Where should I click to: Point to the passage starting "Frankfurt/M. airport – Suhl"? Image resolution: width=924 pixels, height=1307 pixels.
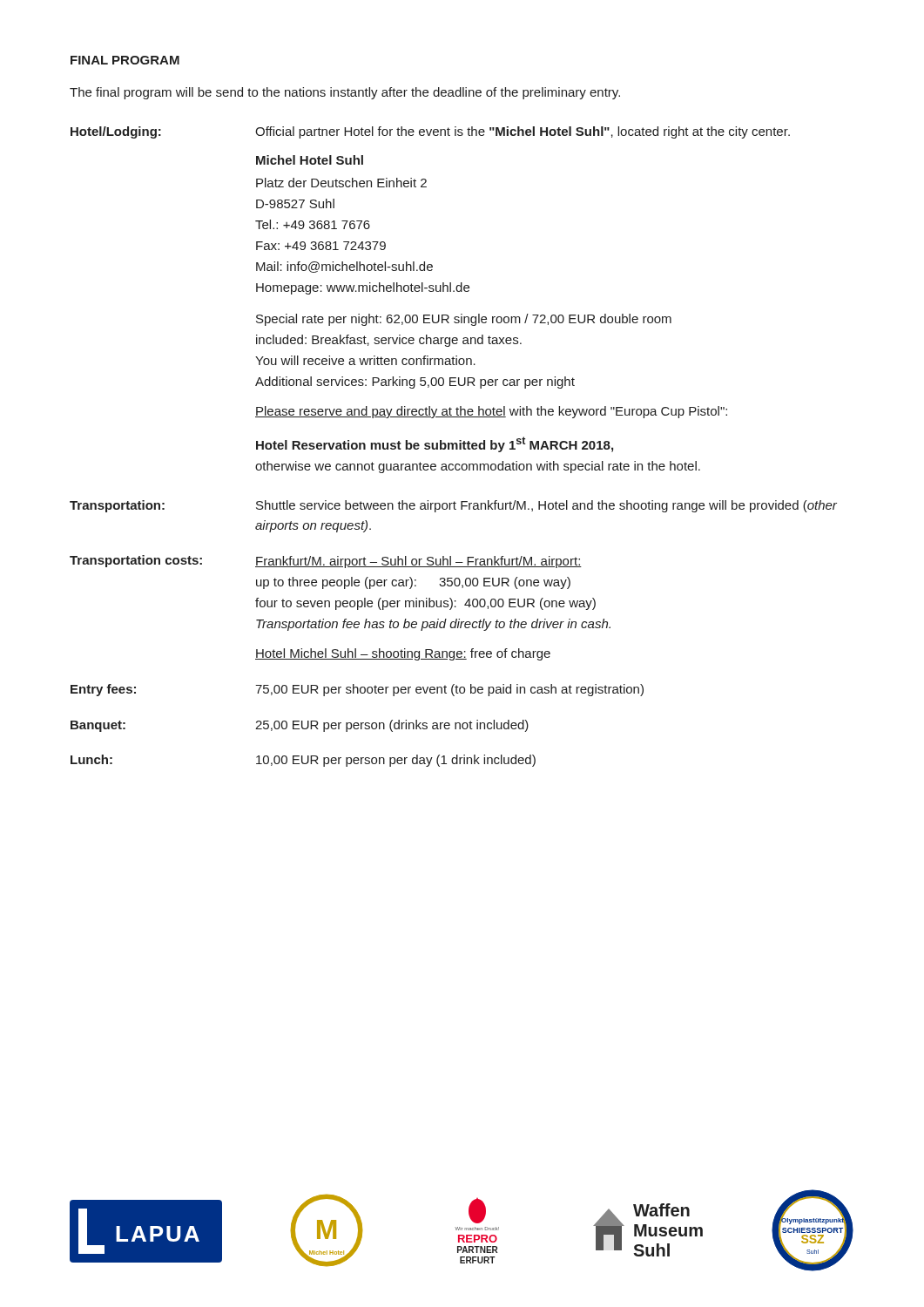pos(555,607)
